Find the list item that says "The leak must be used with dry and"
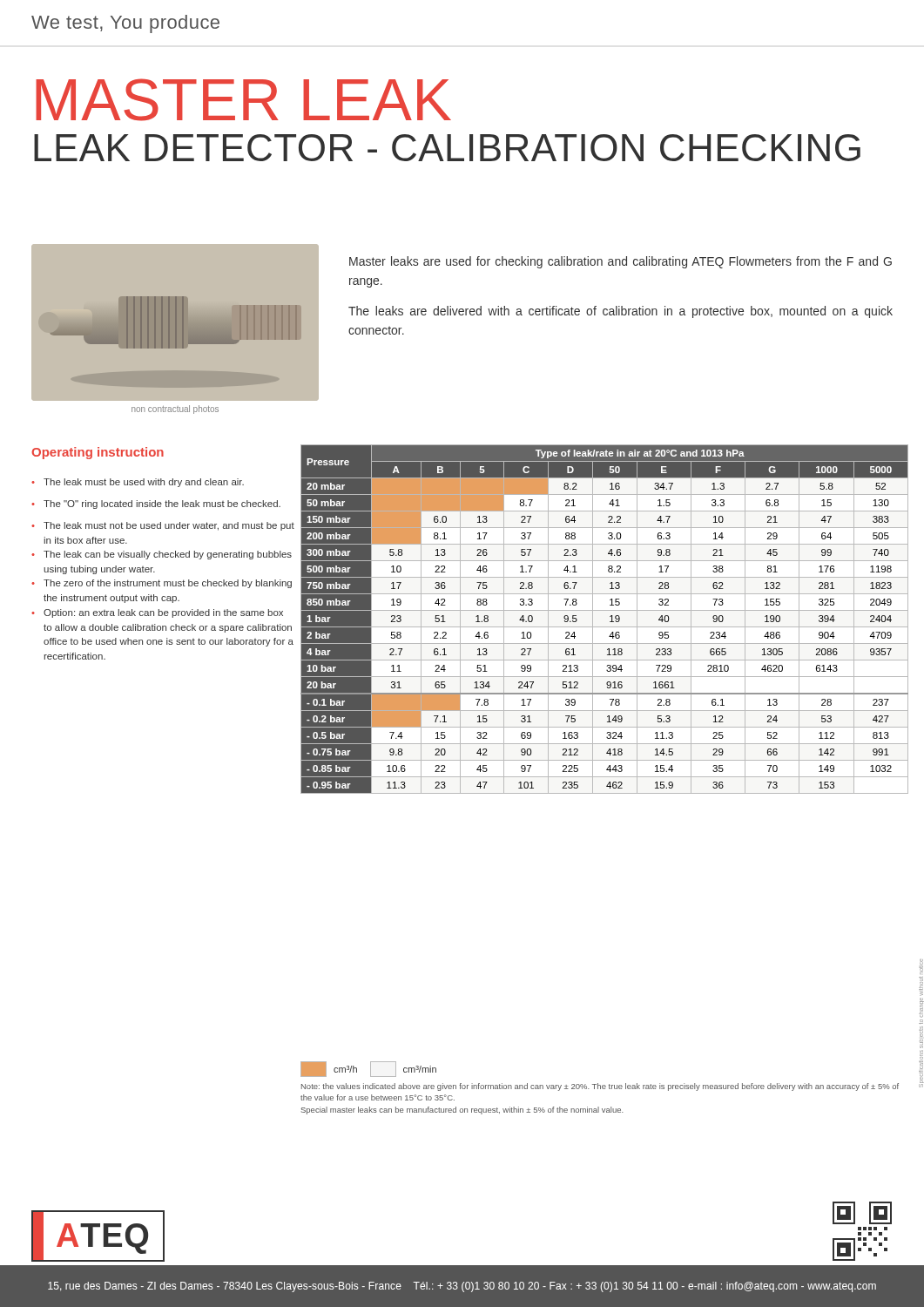924x1307 pixels. pyautogui.click(x=144, y=482)
